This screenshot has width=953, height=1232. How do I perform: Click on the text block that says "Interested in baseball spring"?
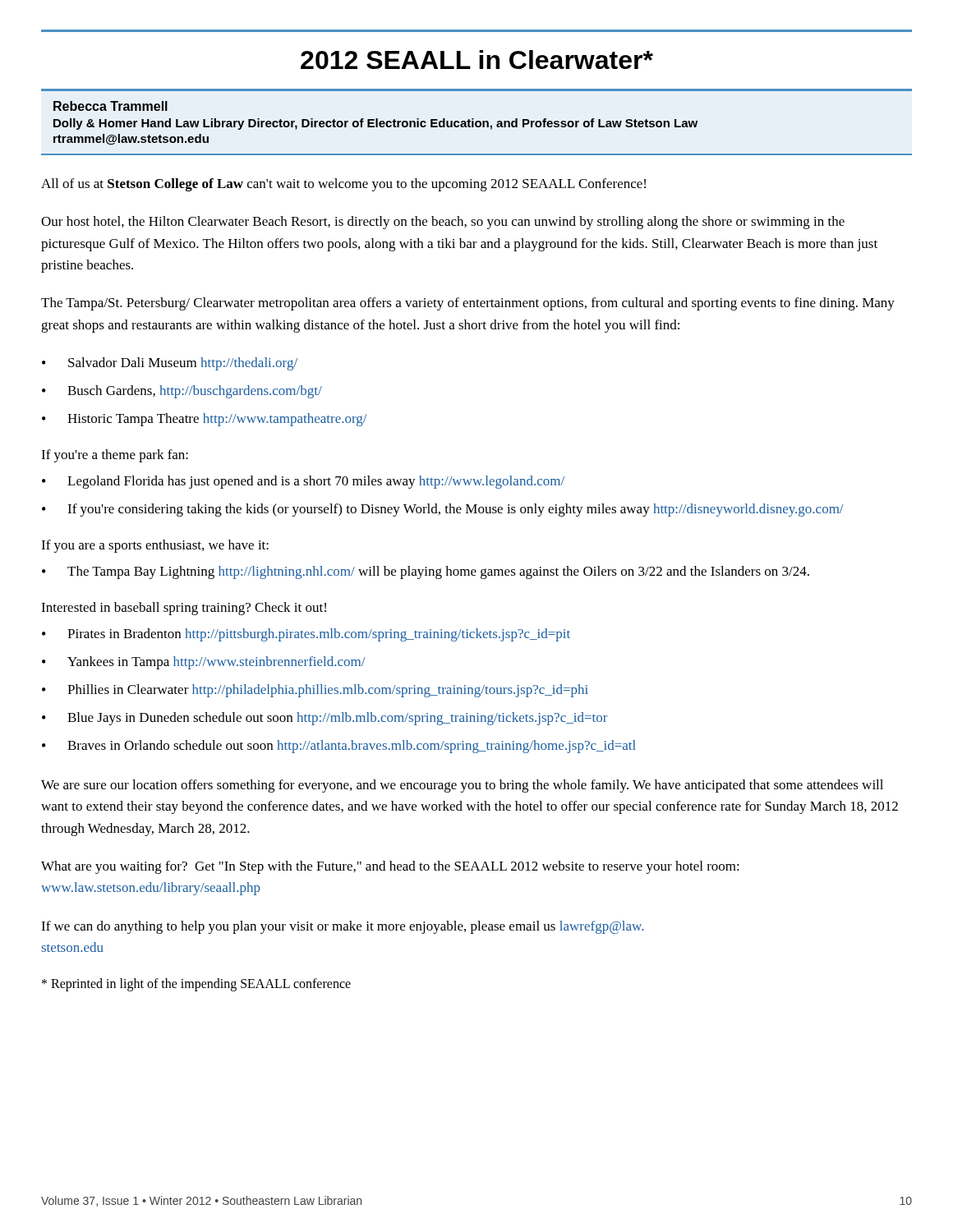[184, 607]
